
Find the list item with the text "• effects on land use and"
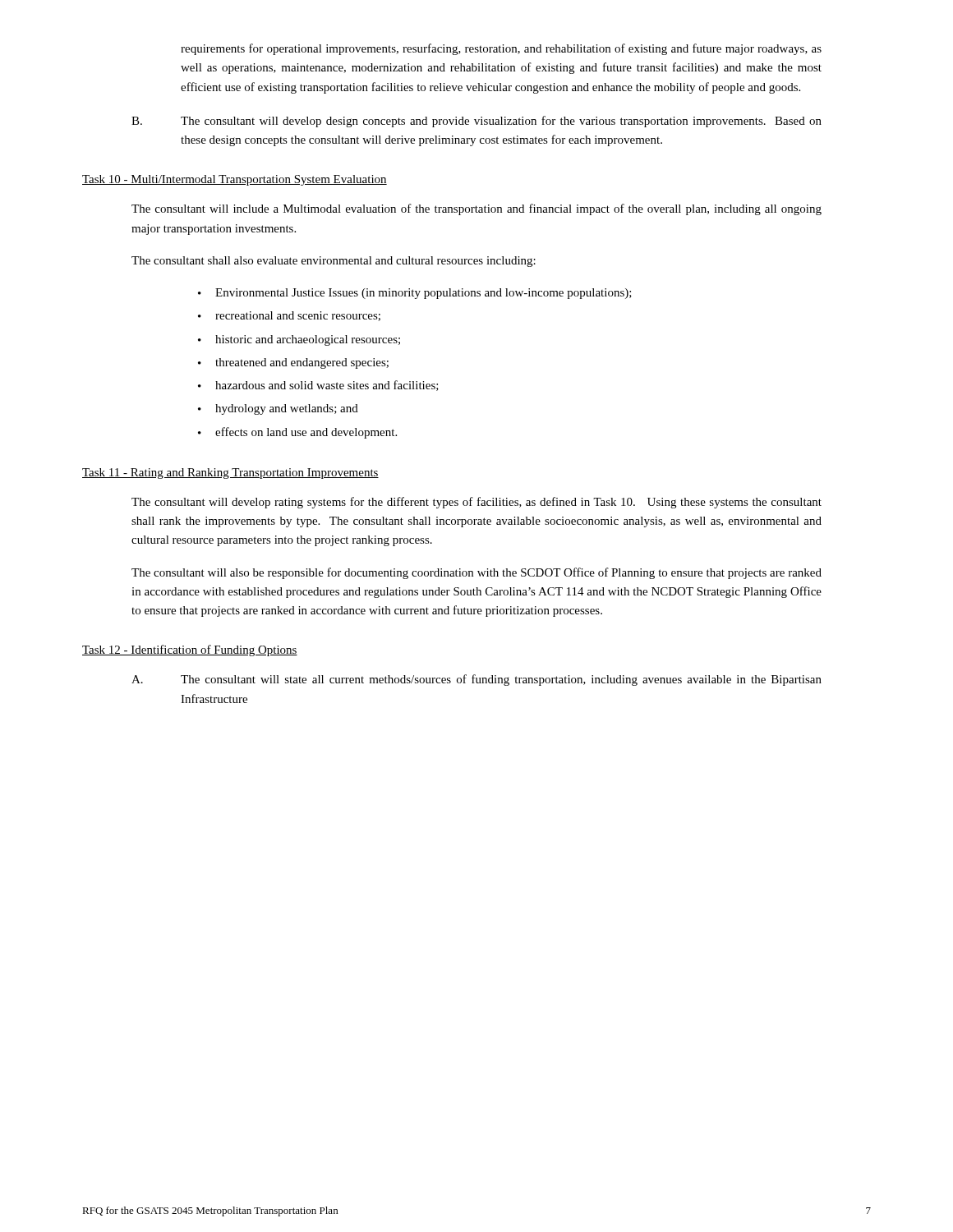[297, 433]
